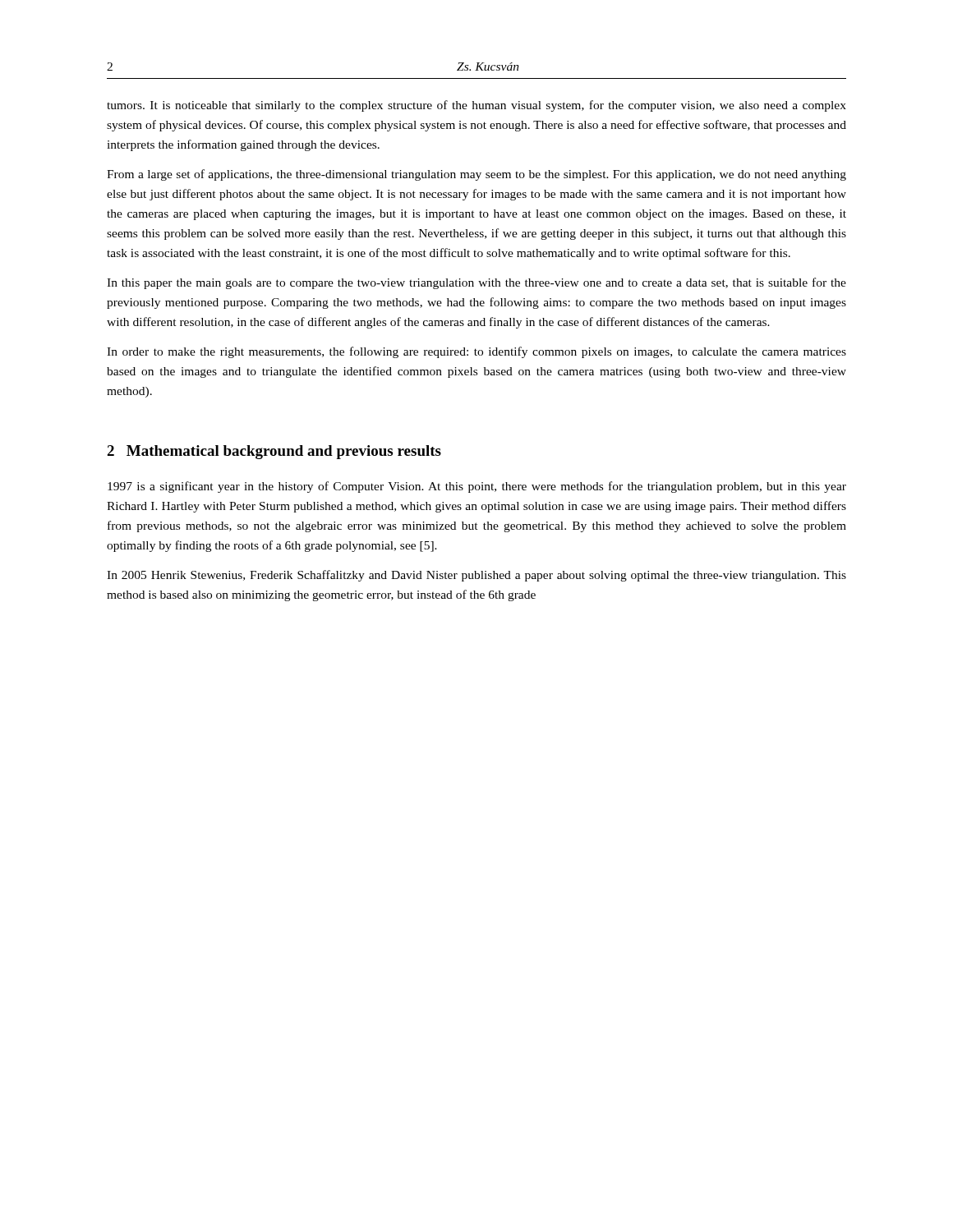Image resolution: width=953 pixels, height=1232 pixels.
Task: Find the block on this page that starts "tumors. It is noticeable that similarly to the"
Action: click(x=476, y=124)
